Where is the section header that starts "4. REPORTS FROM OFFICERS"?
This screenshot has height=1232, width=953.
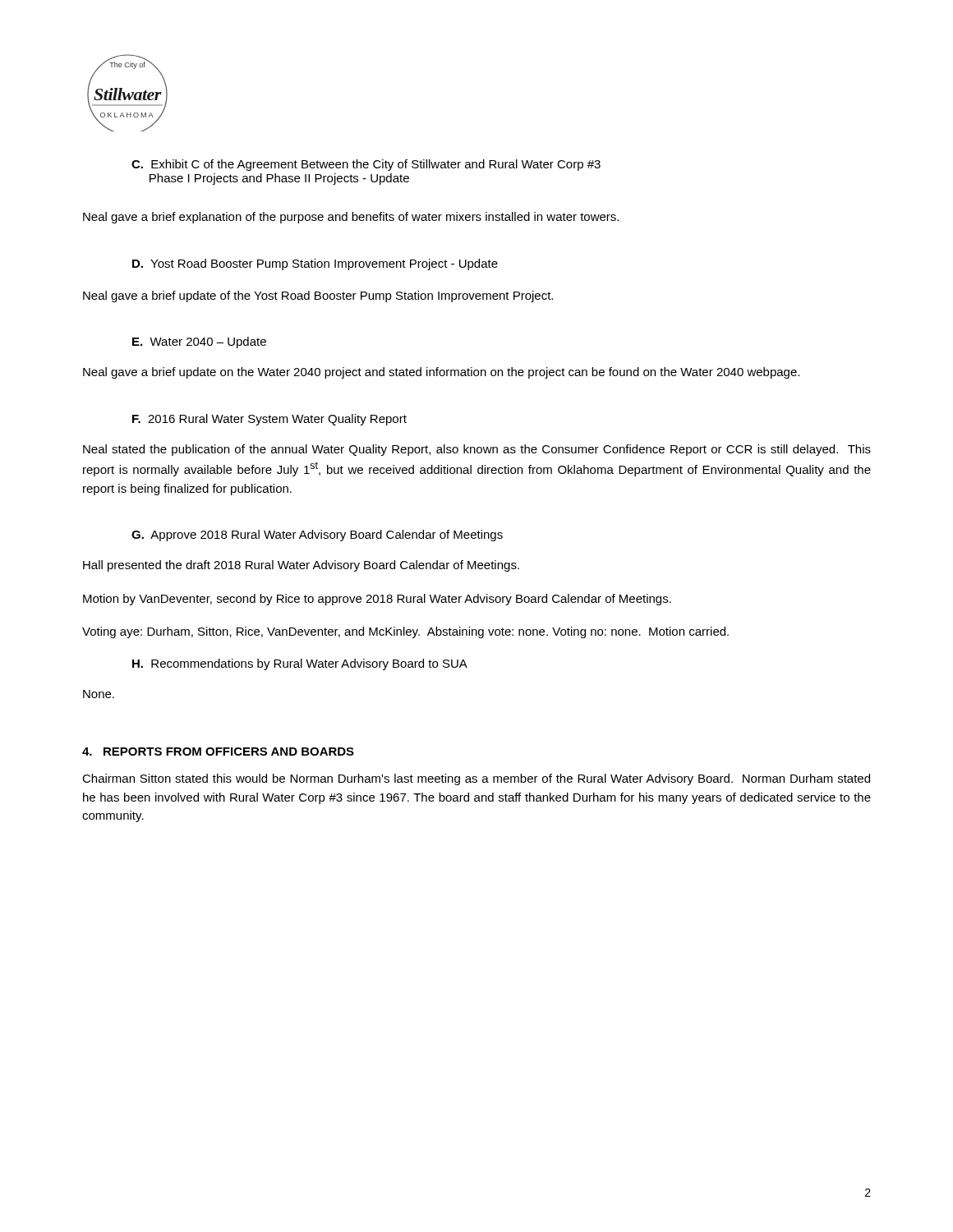tap(218, 751)
